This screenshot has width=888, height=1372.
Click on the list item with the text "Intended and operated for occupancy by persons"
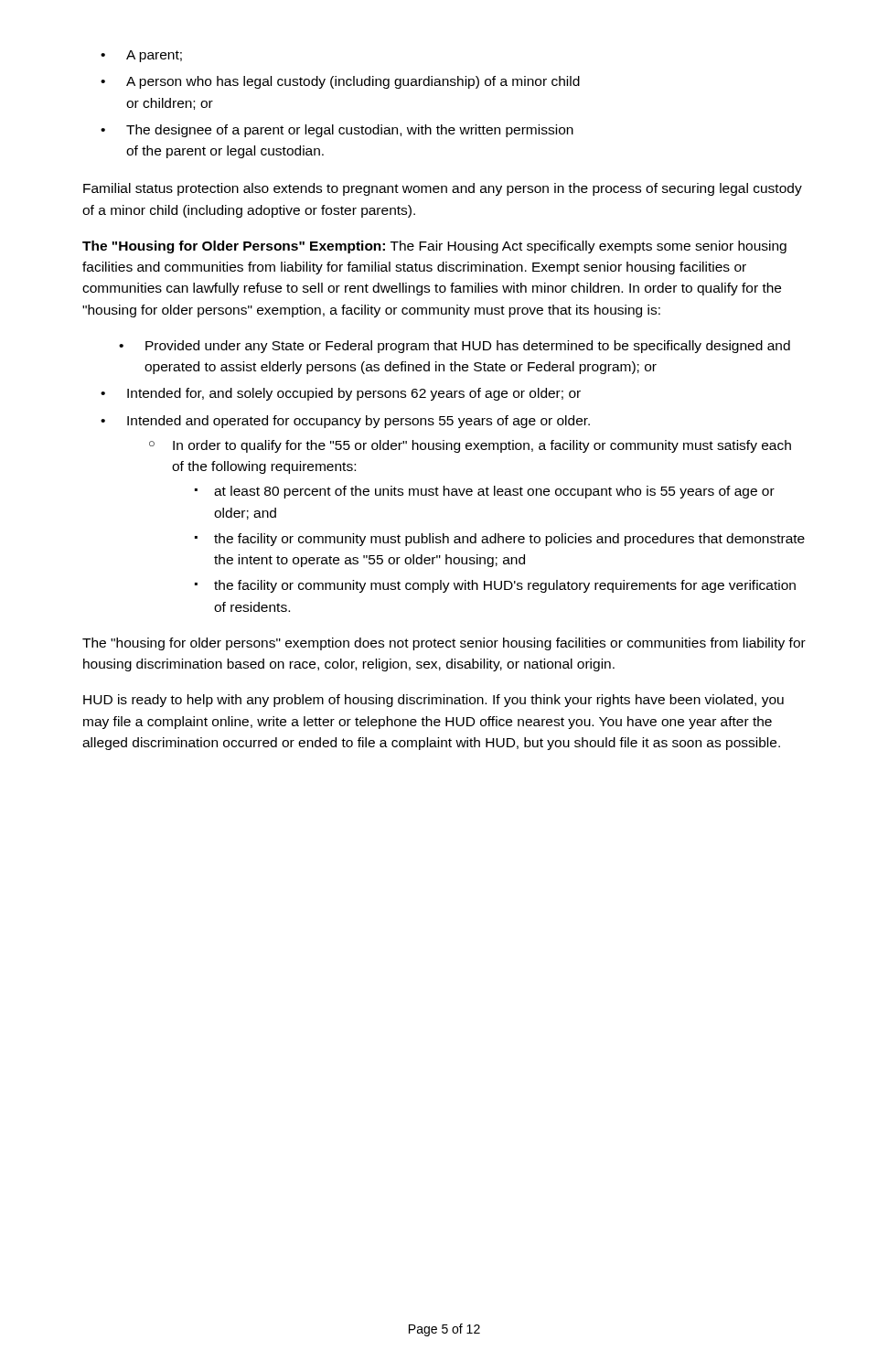coord(345,422)
